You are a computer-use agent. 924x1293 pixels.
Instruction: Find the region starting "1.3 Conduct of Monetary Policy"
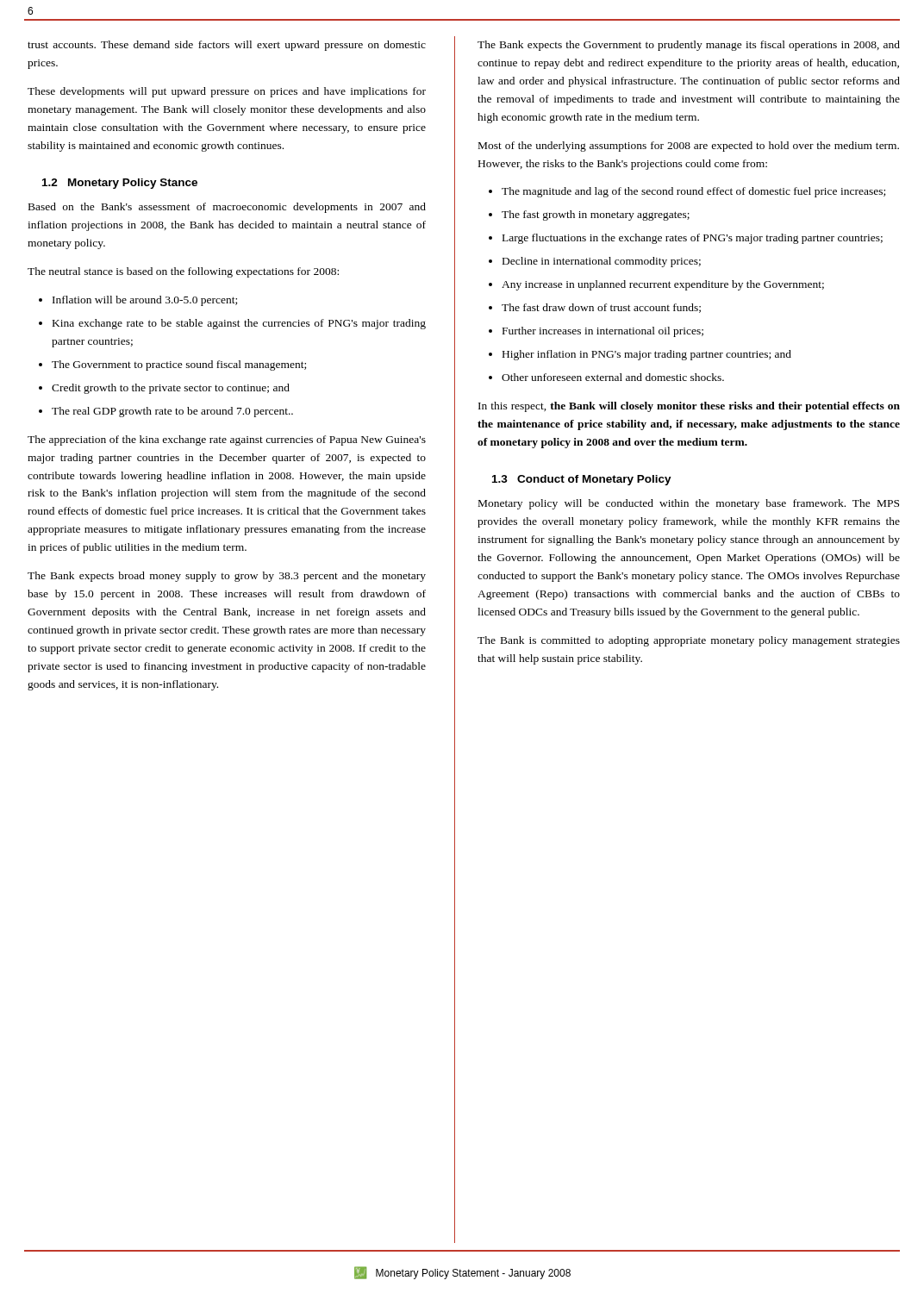click(x=581, y=478)
